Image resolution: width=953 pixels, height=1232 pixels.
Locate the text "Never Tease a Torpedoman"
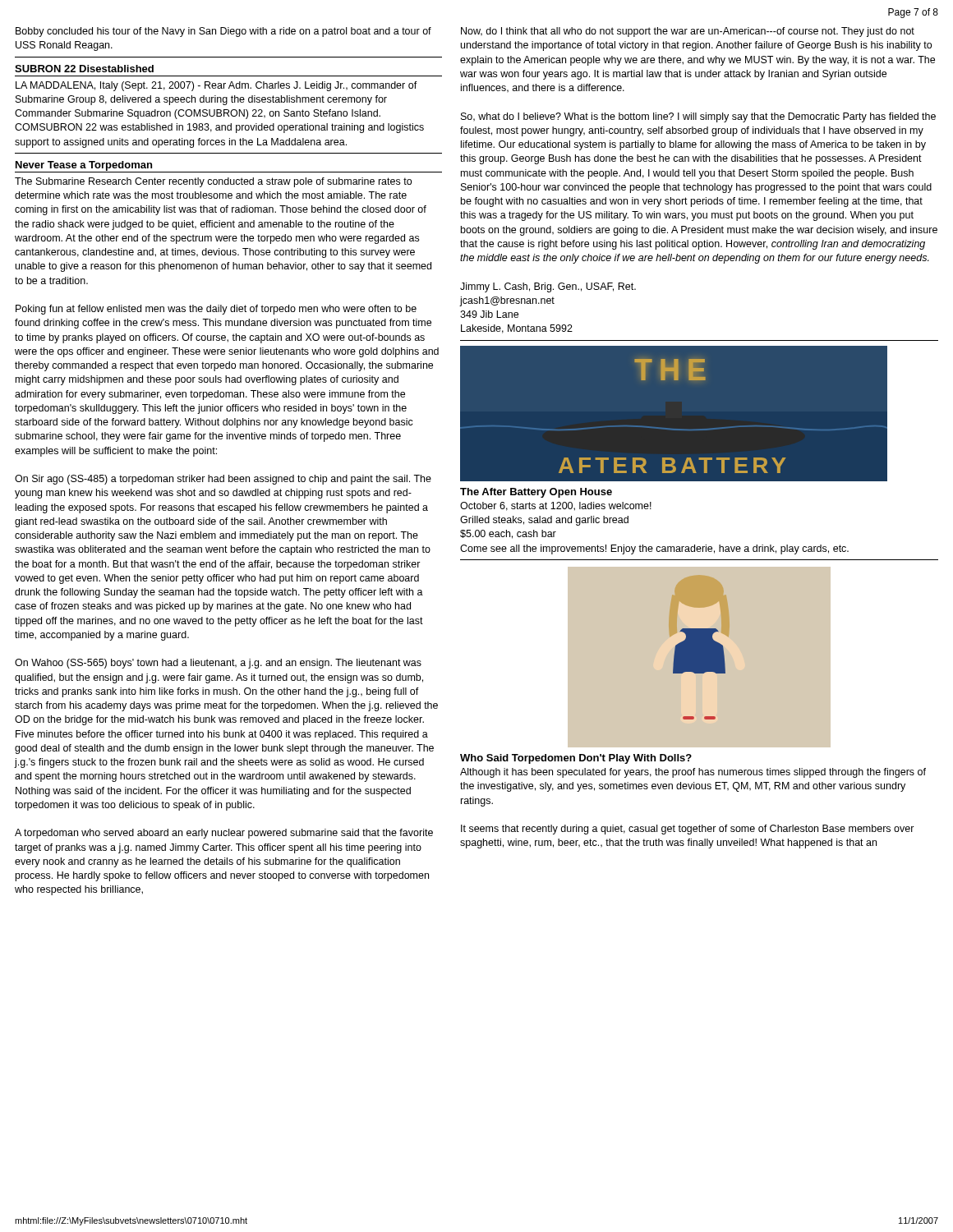click(84, 164)
